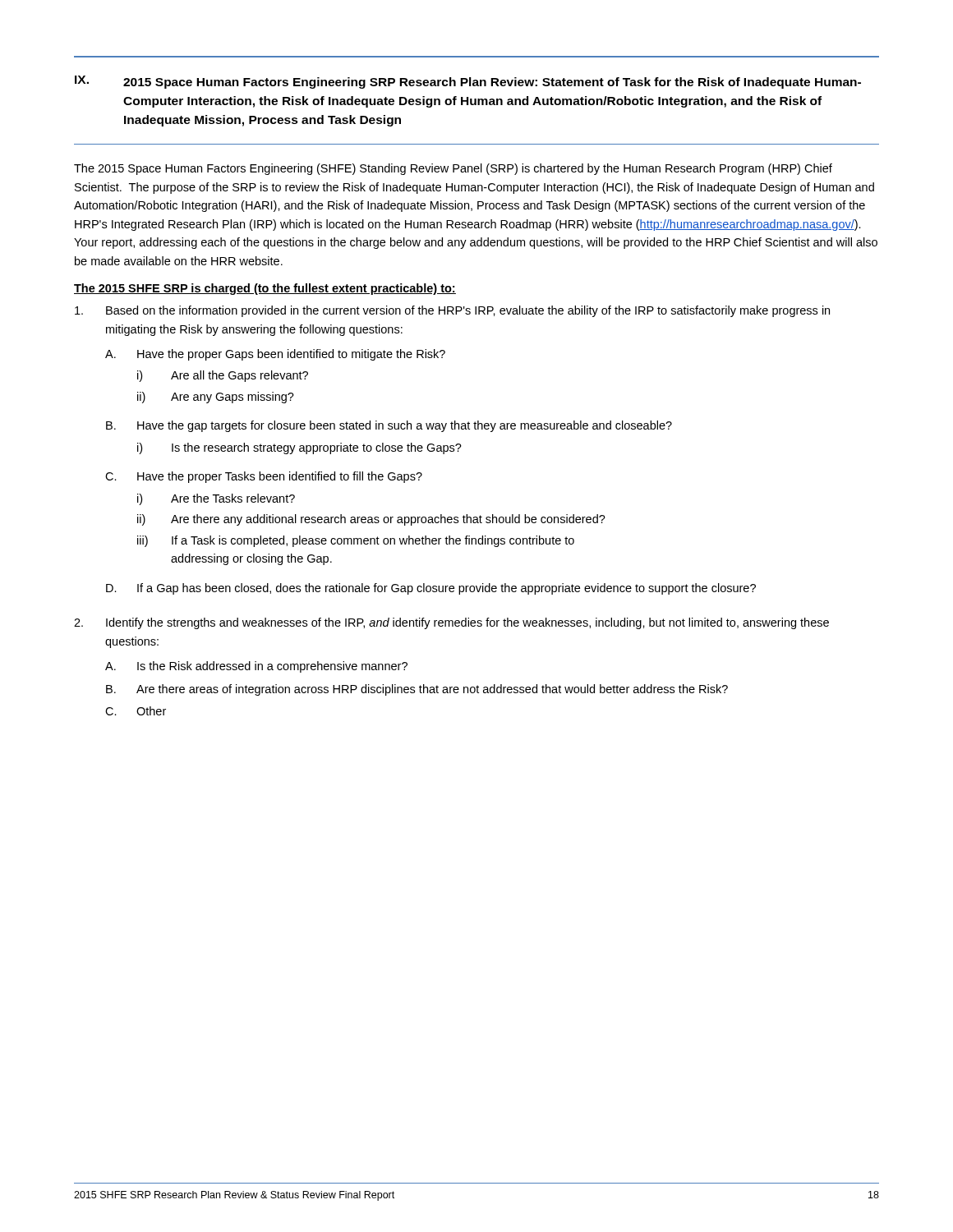Find the region starting "2. Identify the strengths and weaknesses of"
Viewport: 953px width, 1232px height.
(451, 623)
